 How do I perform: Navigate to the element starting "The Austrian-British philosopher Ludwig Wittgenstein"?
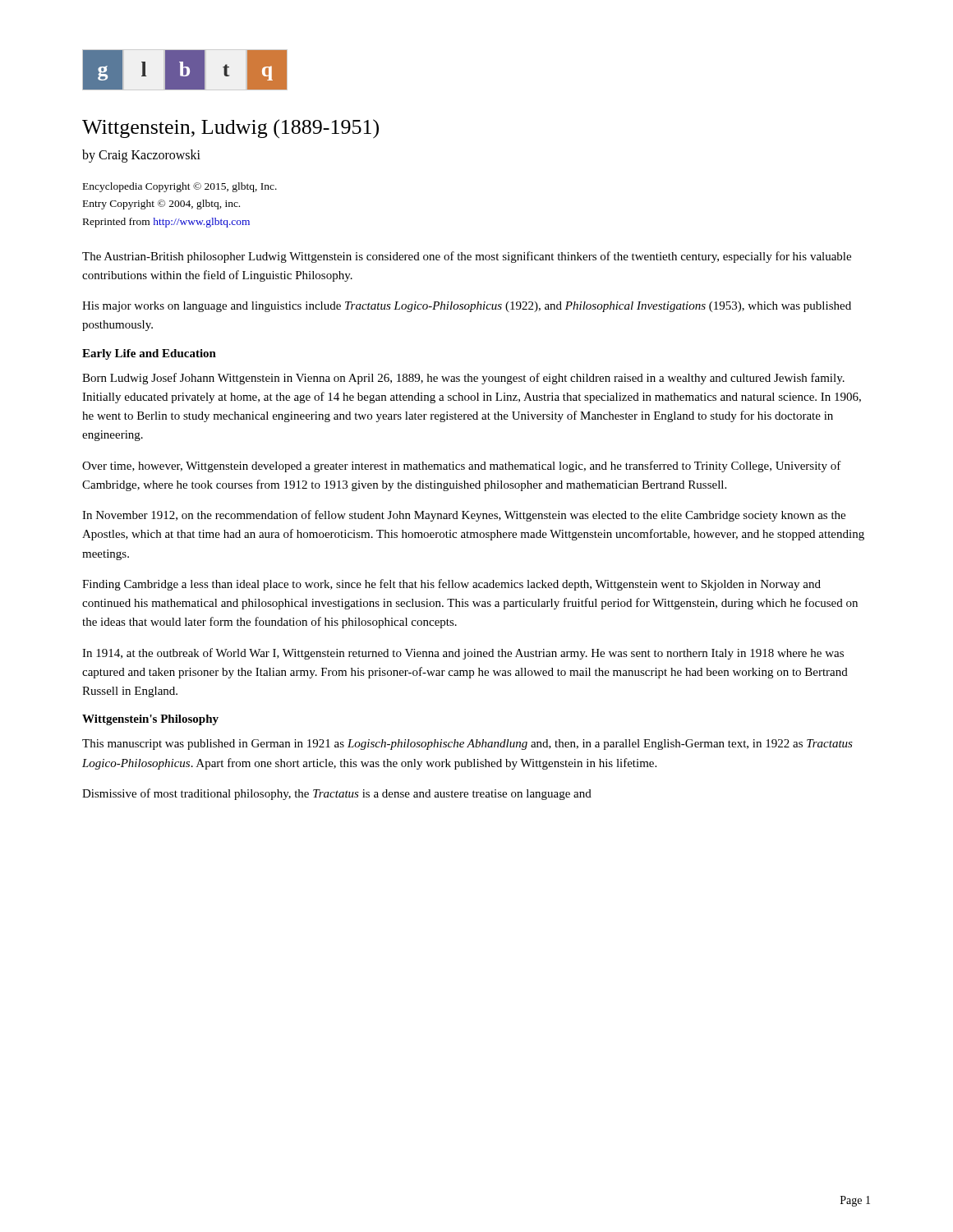[467, 265]
